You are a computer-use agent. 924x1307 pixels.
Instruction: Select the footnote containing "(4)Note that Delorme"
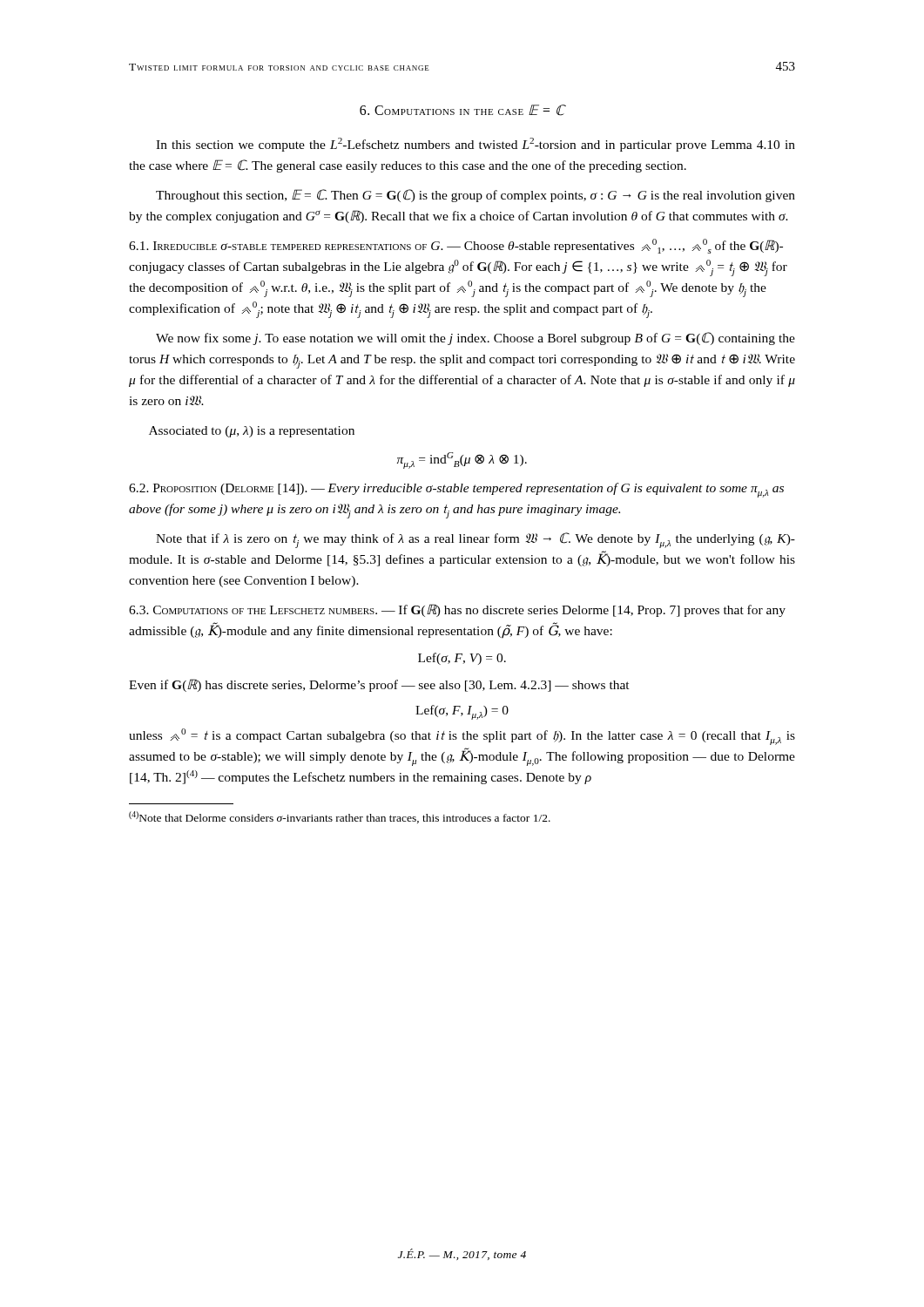(x=340, y=817)
